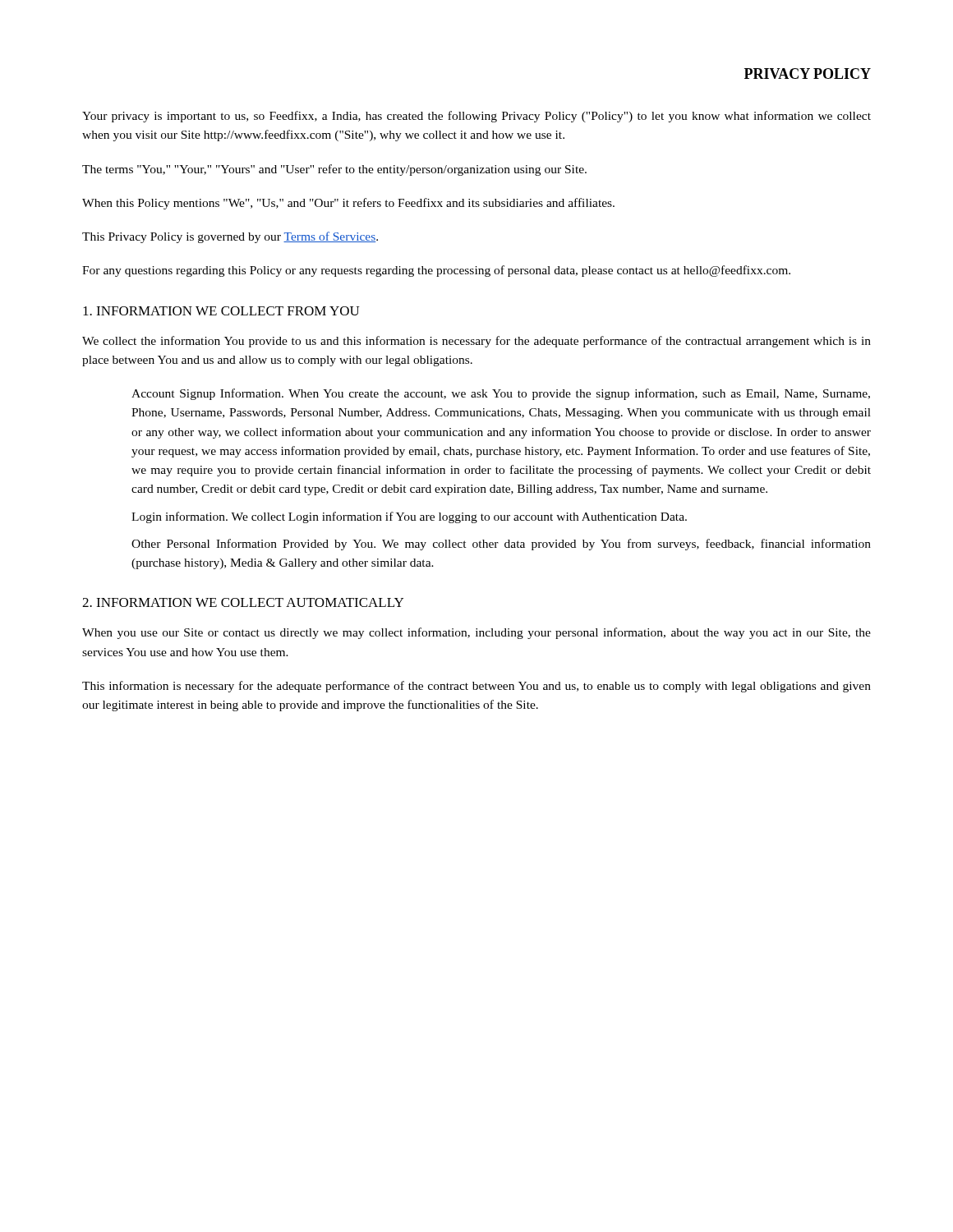Screen dimensions: 1232x953
Task: Navigate to the element starting "Your privacy is important to us, so Feedfixx,"
Action: (476, 125)
